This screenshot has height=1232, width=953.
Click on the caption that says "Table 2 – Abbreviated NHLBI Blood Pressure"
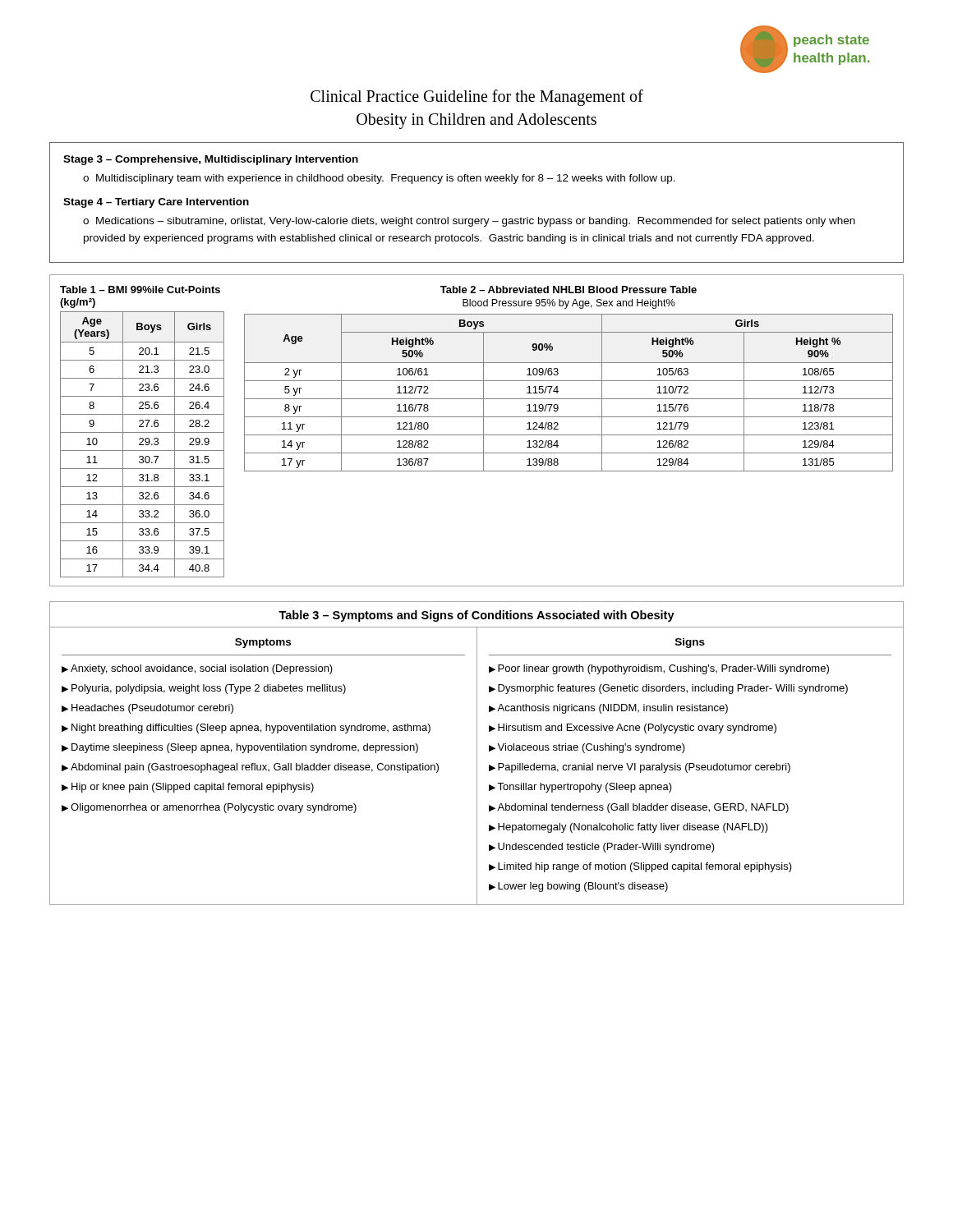(569, 296)
